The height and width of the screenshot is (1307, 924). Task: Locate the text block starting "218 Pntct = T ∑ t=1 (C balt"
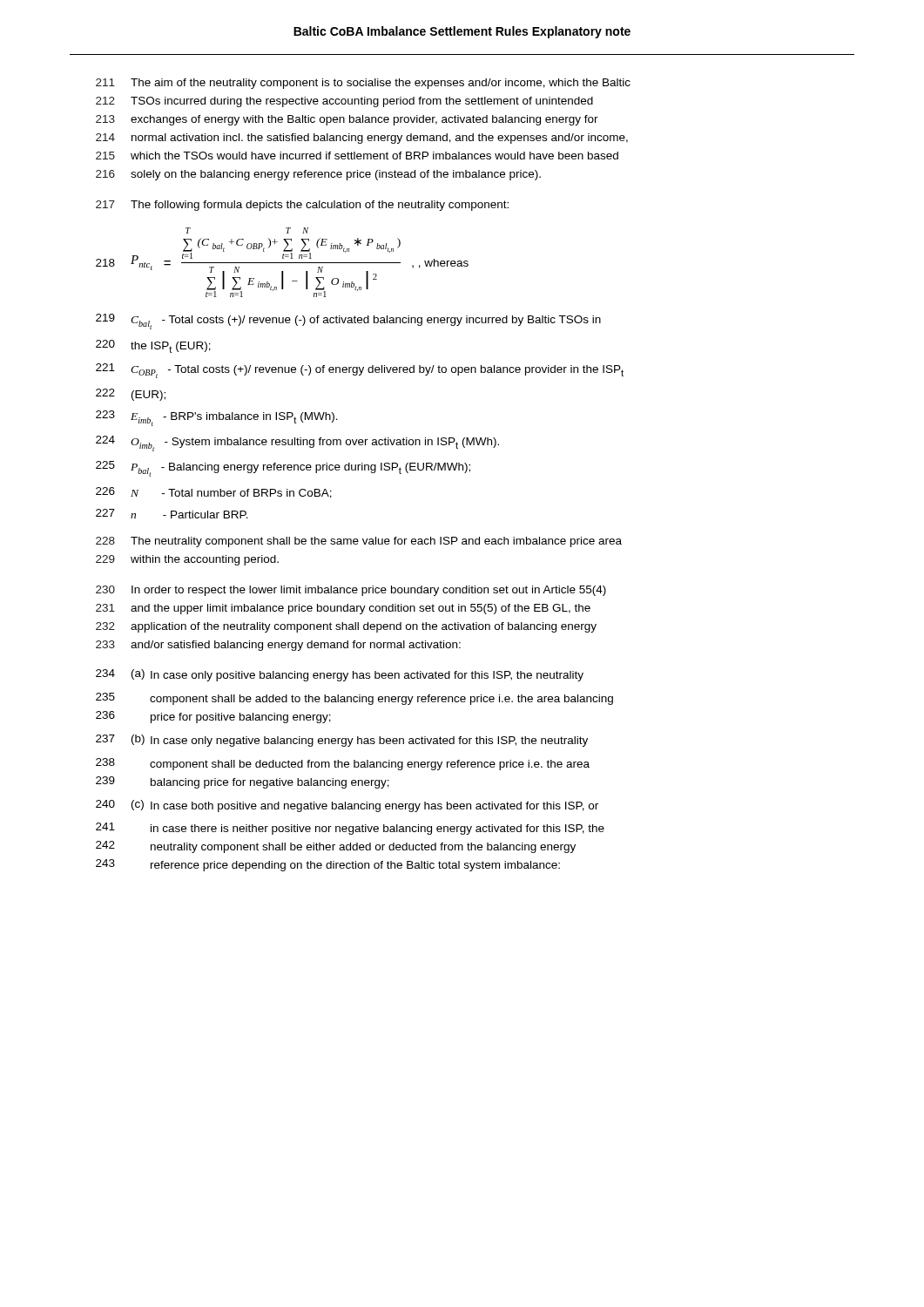(x=462, y=263)
